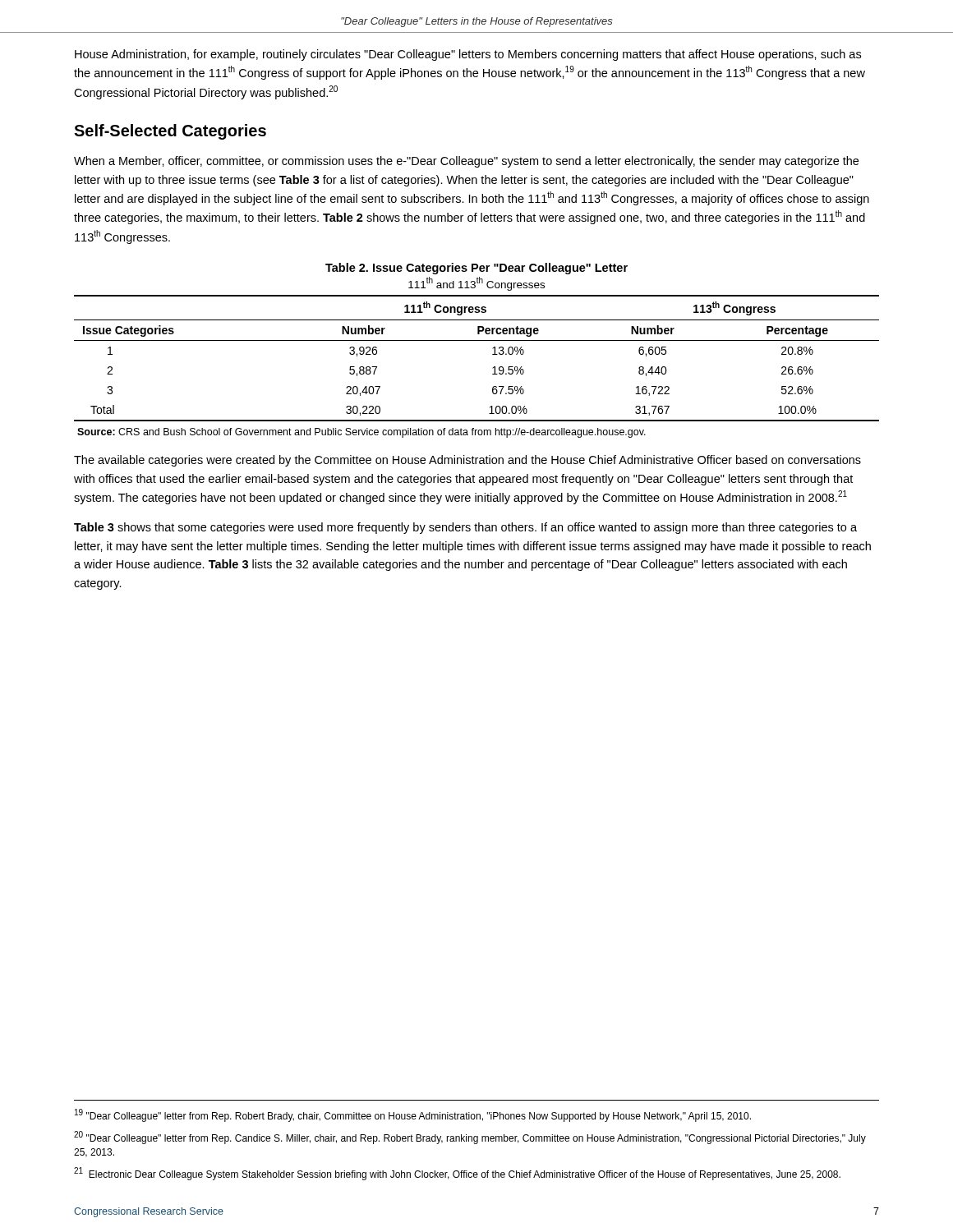Find a caption
The height and width of the screenshot is (1232, 953).
coord(476,268)
